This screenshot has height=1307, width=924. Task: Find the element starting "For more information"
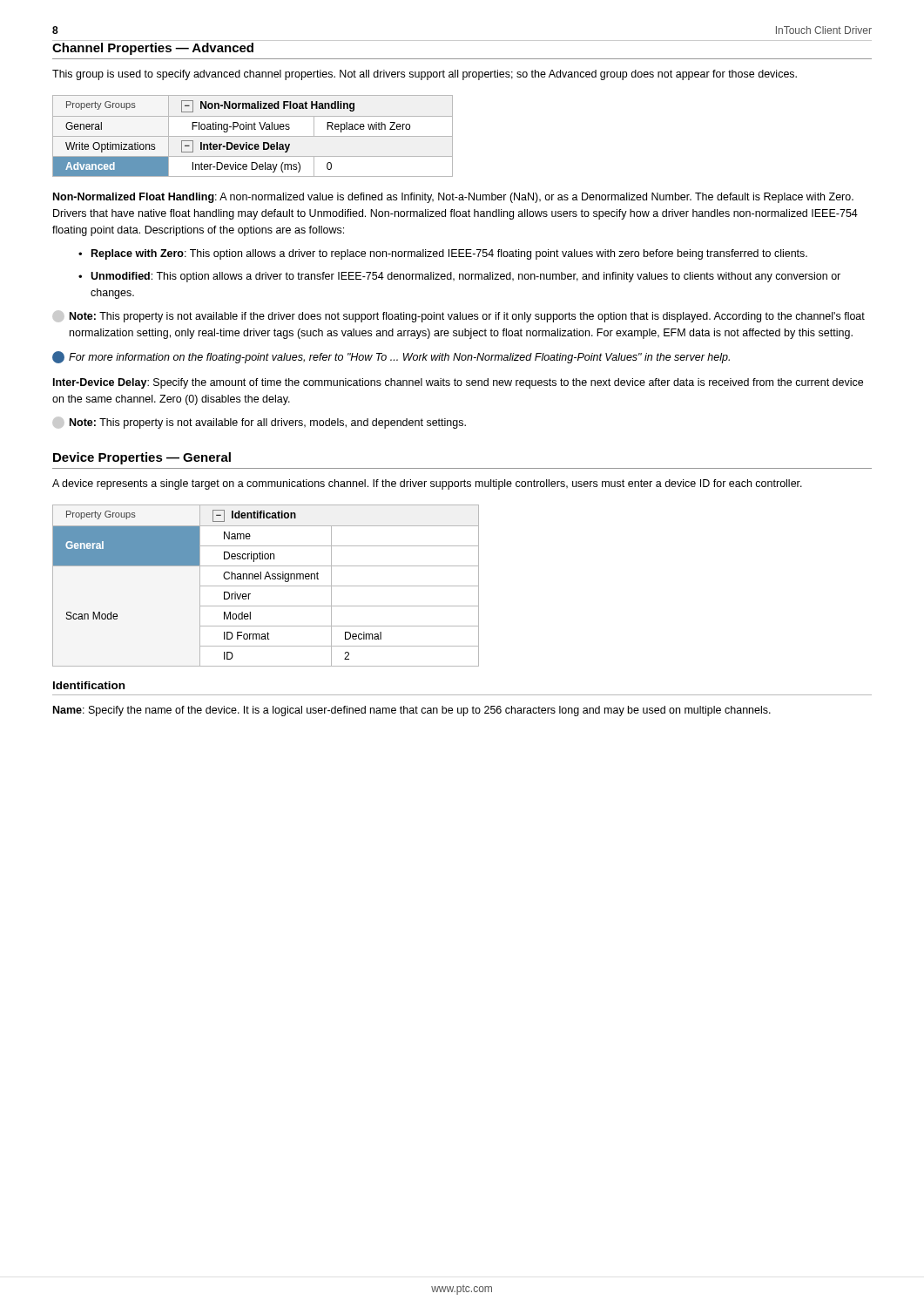coord(392,358)
